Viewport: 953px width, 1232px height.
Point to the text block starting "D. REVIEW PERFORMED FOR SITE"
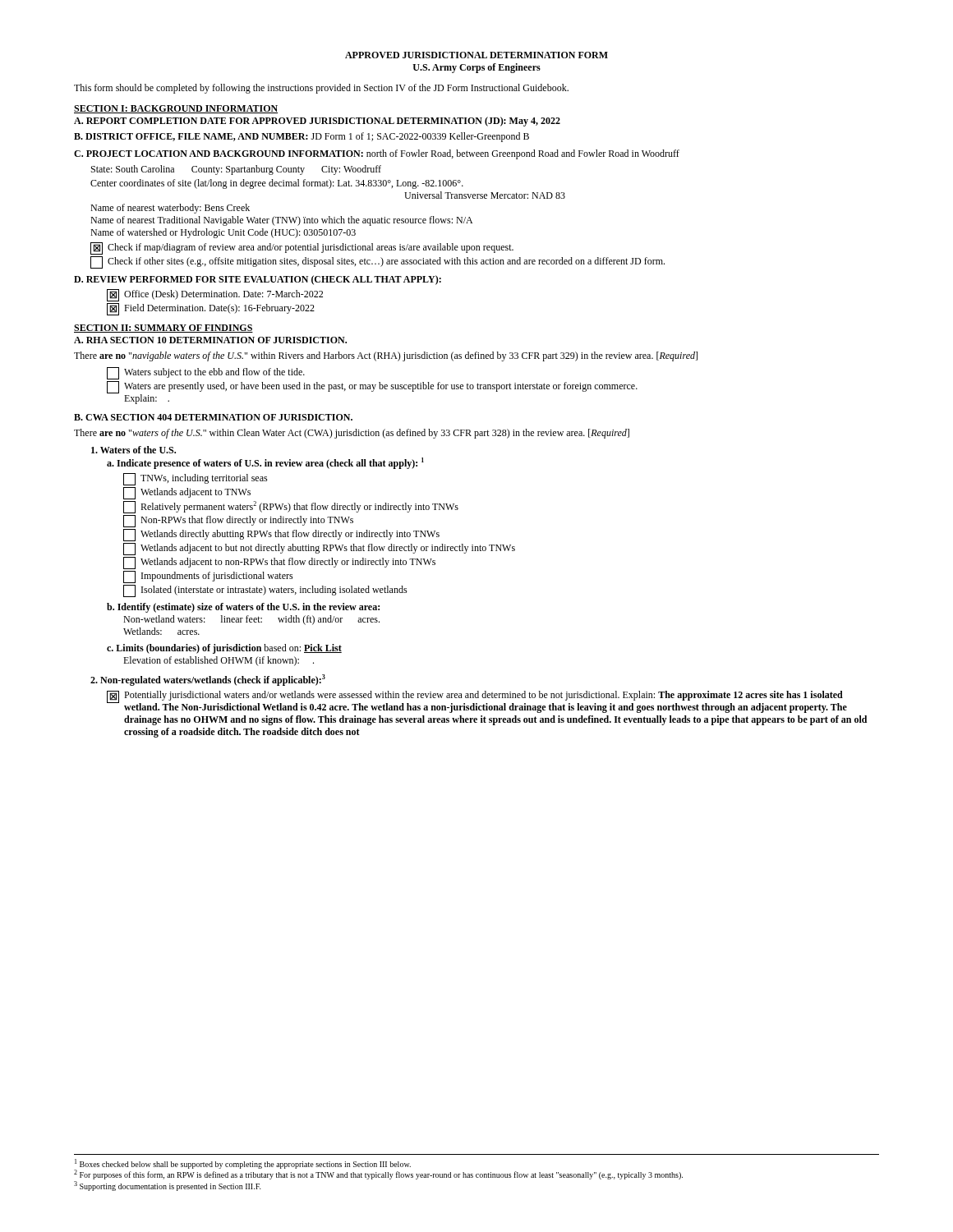coord(258,279)
